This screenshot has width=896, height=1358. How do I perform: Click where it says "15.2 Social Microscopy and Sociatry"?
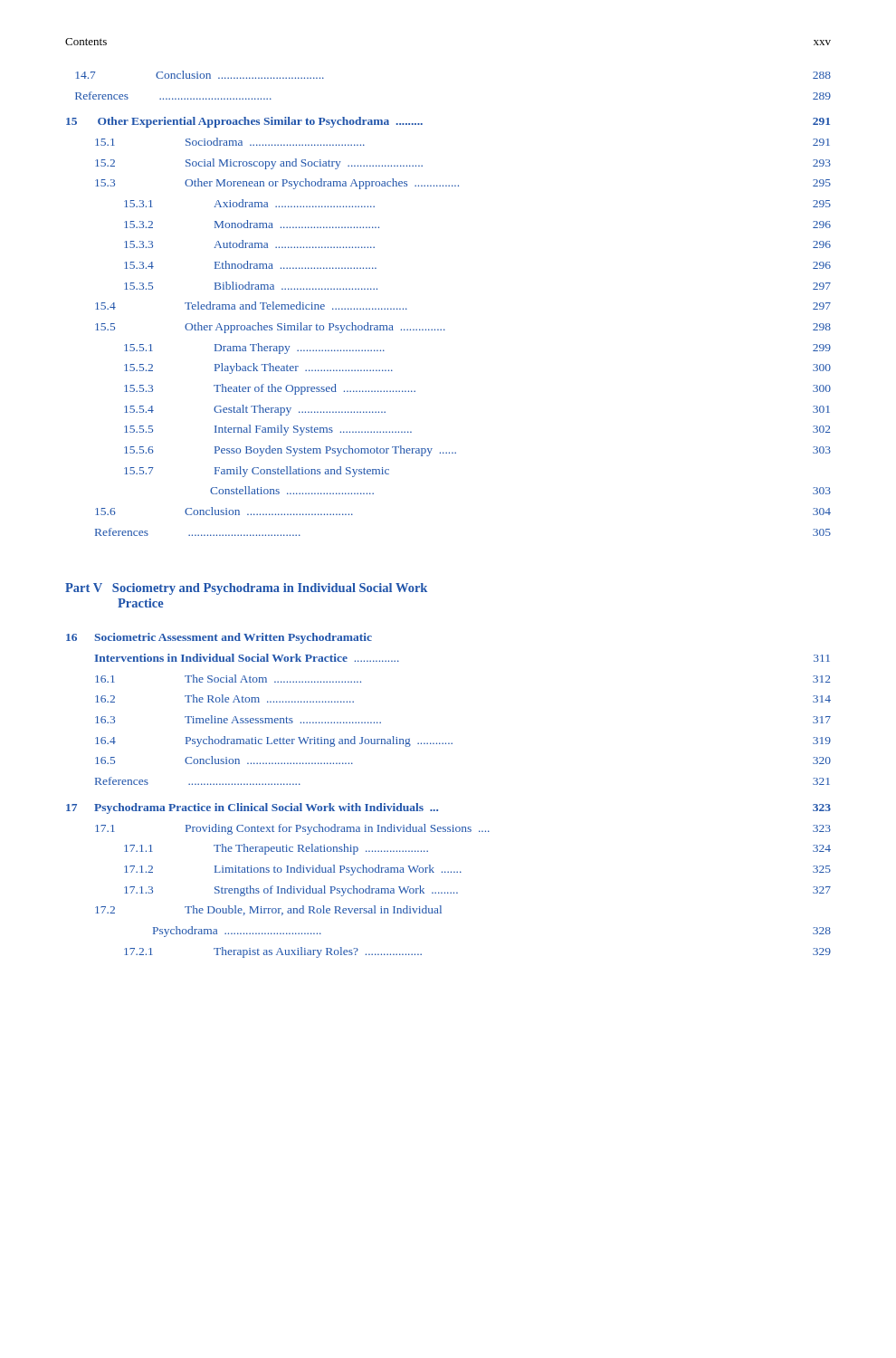(103, 163)
